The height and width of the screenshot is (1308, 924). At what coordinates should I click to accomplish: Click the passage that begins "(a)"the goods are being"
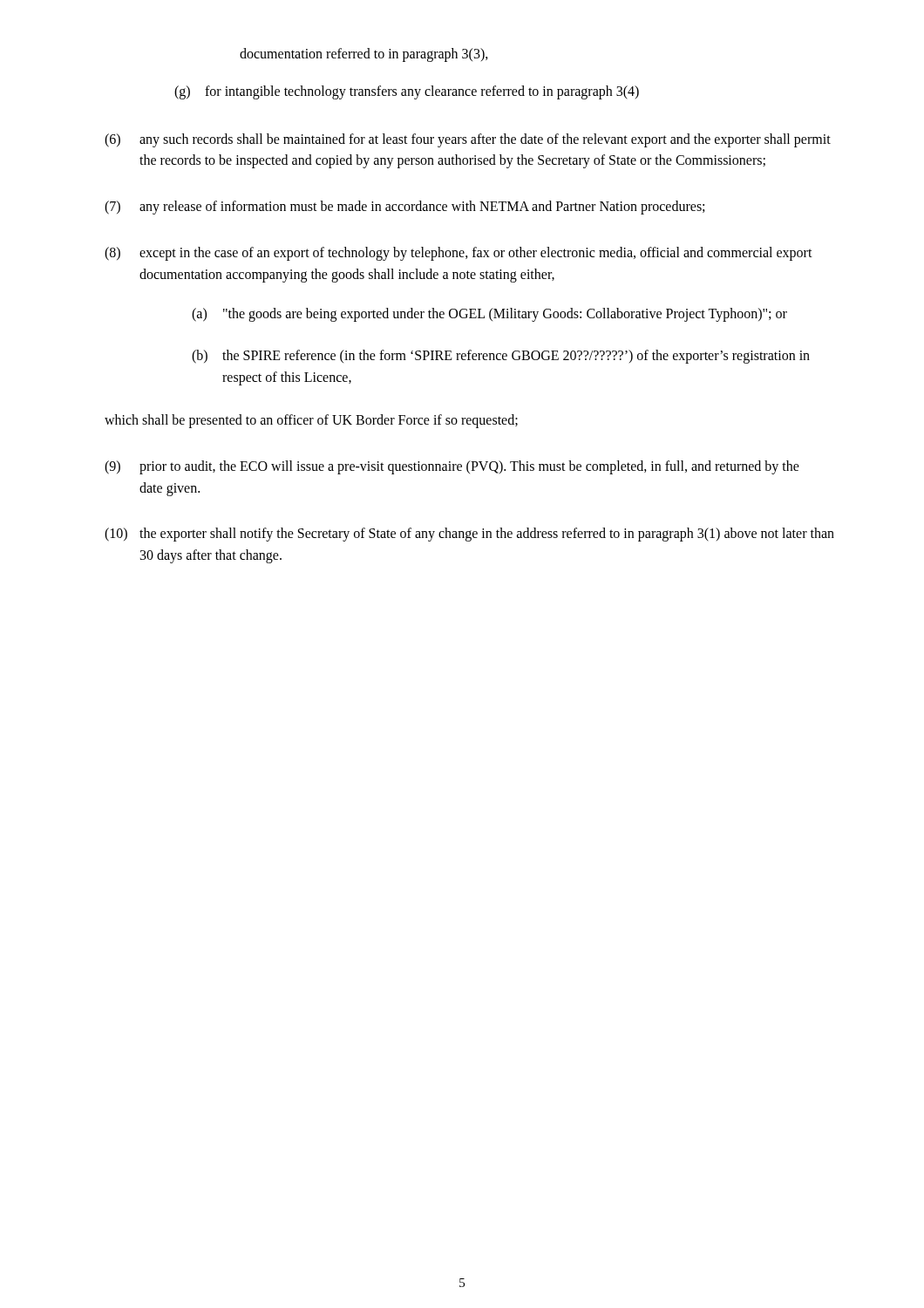click(x=519, y=314)
